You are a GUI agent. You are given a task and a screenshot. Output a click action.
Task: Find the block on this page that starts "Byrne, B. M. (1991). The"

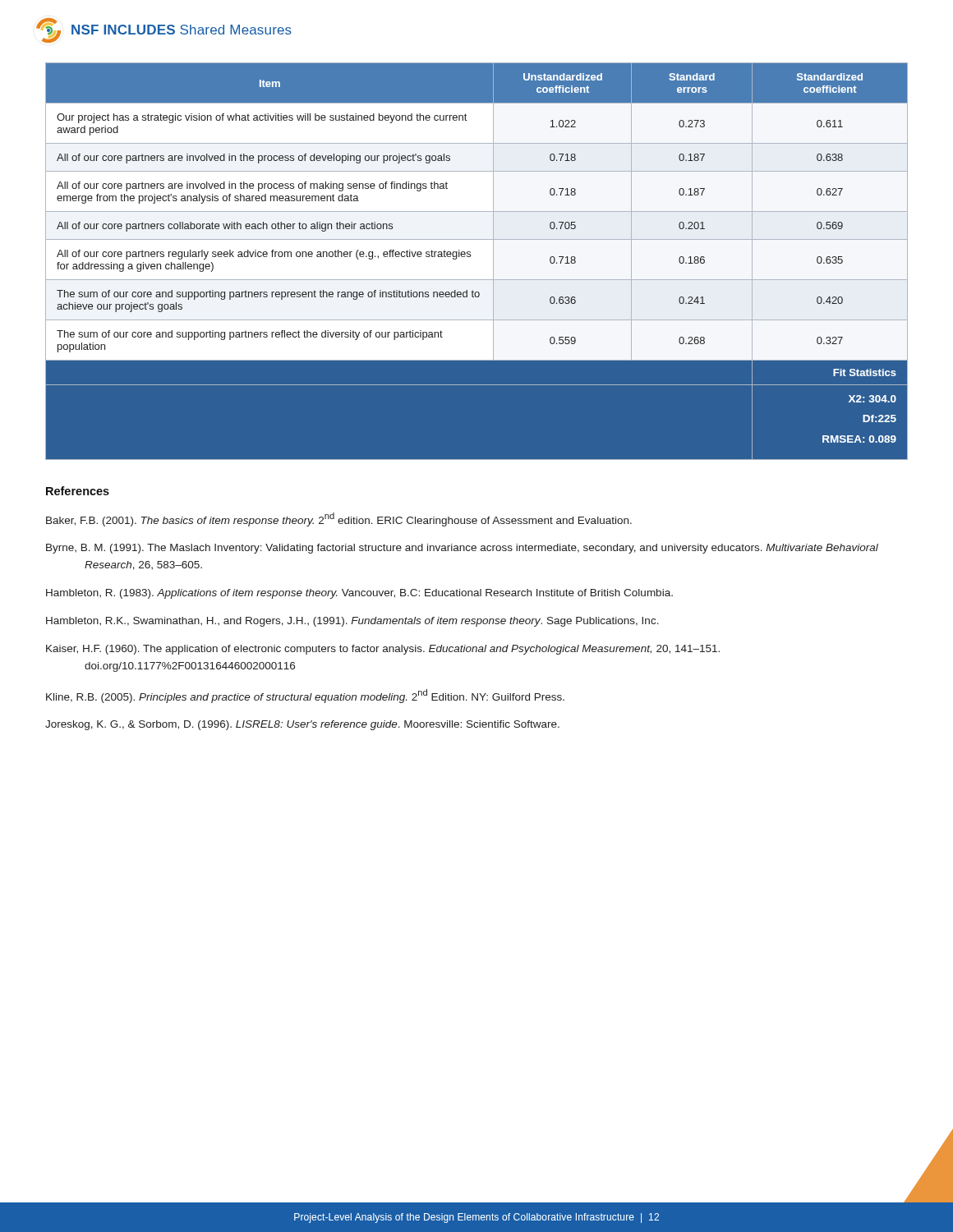(x=462, y=556)
